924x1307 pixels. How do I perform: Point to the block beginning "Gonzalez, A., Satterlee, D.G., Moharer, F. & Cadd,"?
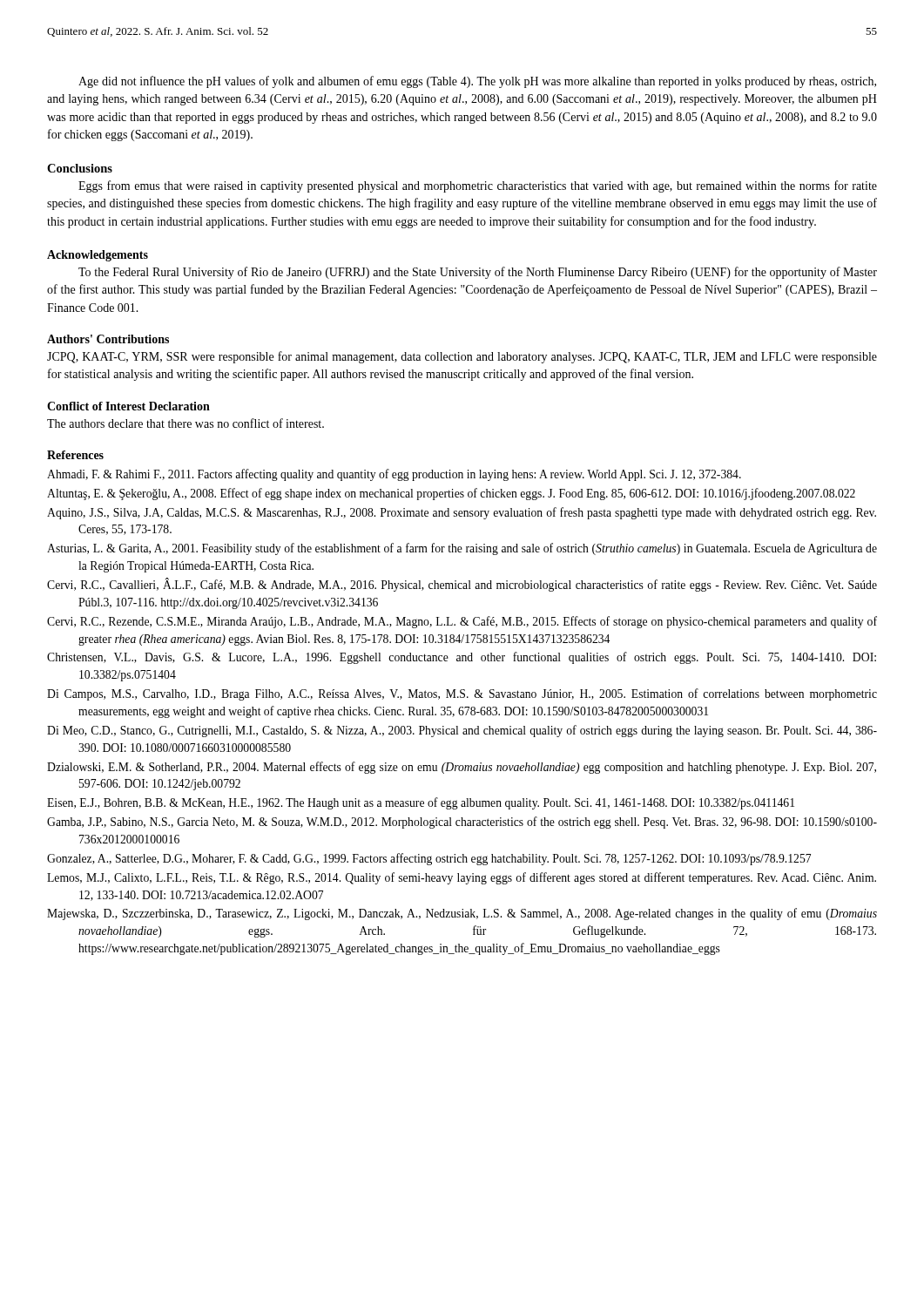[x=429, y=859]
